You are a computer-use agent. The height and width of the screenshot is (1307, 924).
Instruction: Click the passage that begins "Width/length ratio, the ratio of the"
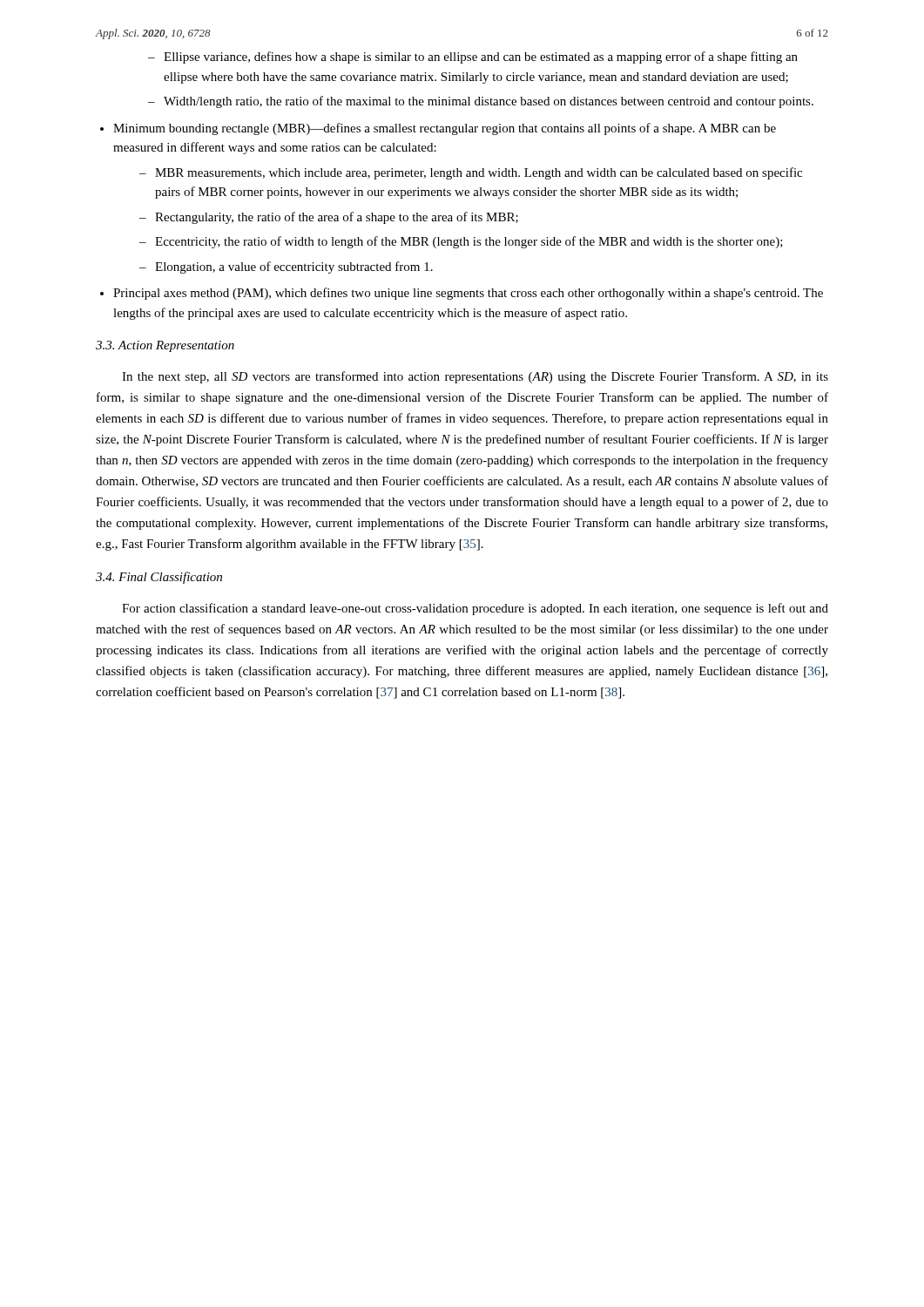pos(489,101)
